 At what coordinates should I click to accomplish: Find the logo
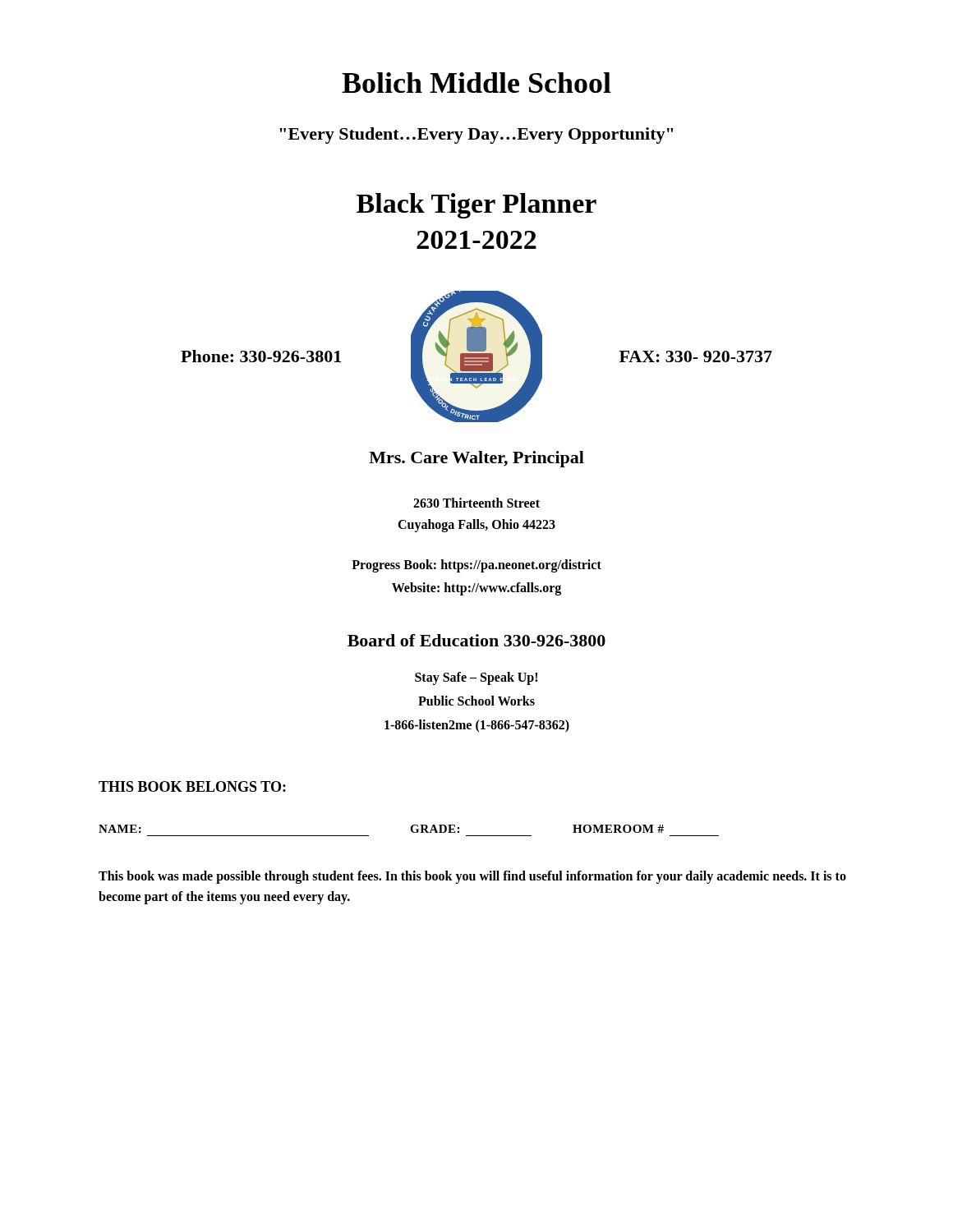[476, 357]
